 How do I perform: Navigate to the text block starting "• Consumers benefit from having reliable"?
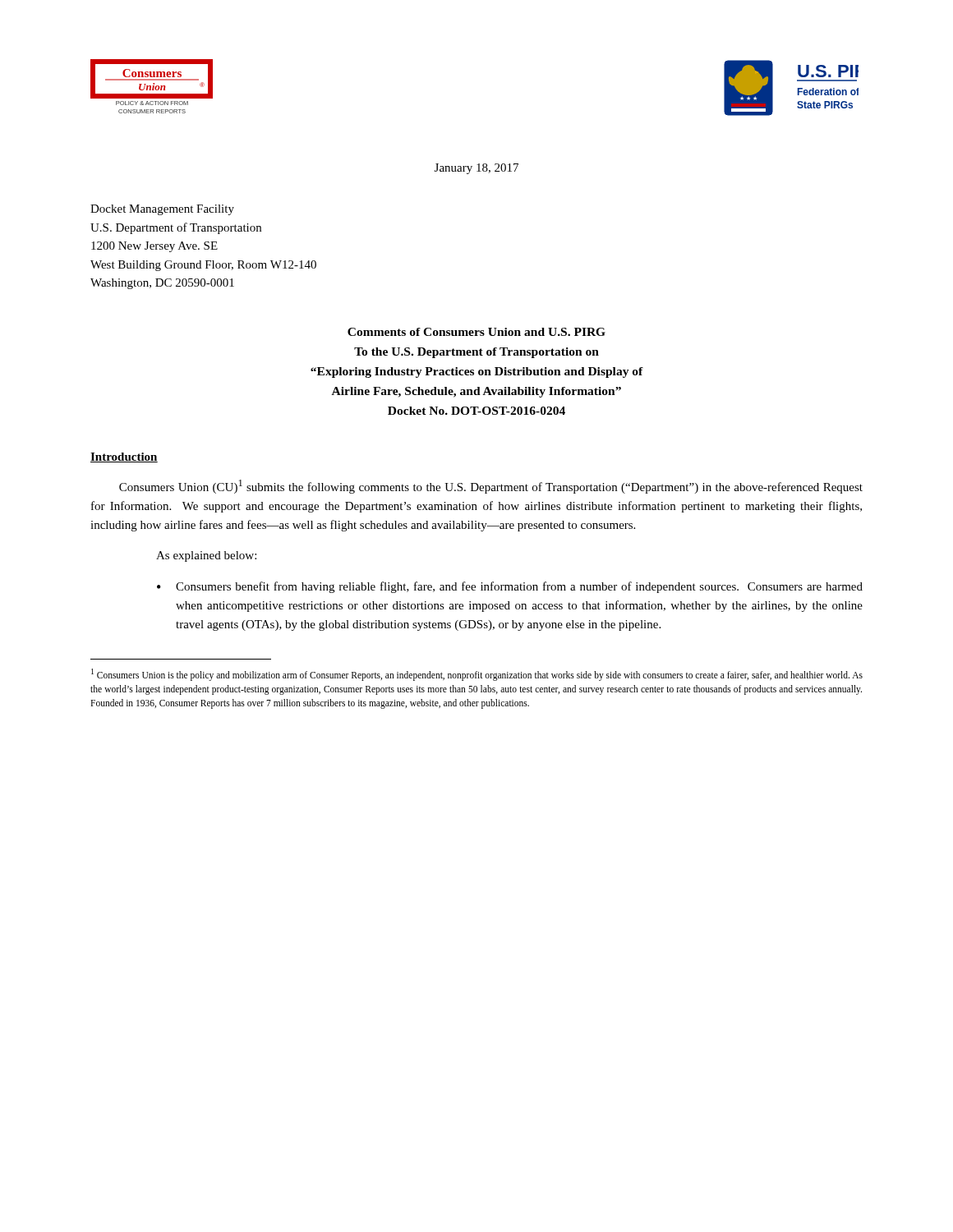click(x=509, y=606)
